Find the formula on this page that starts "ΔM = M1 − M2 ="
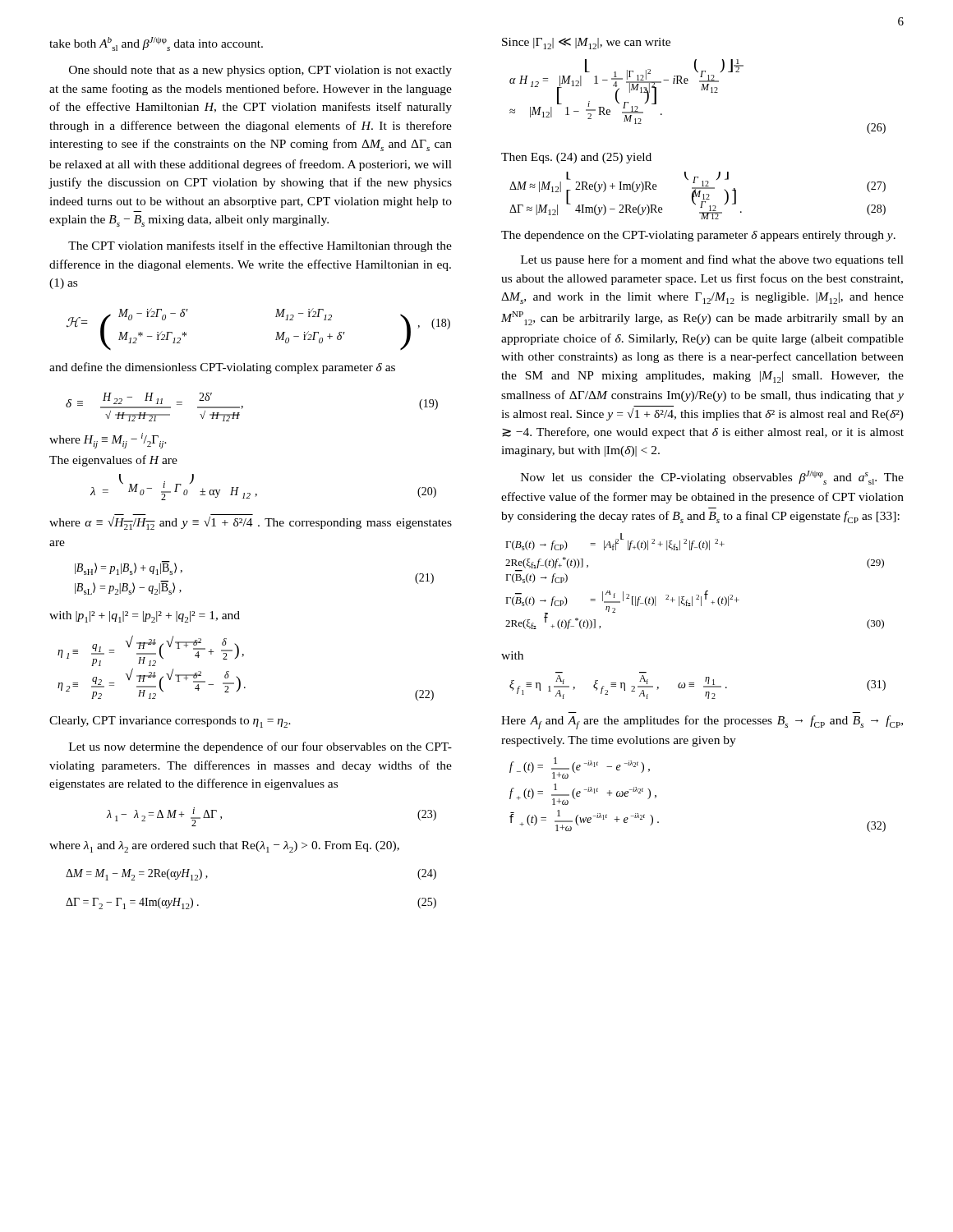953x1232 pixels. pyautogui.click(x=127, y=874)
